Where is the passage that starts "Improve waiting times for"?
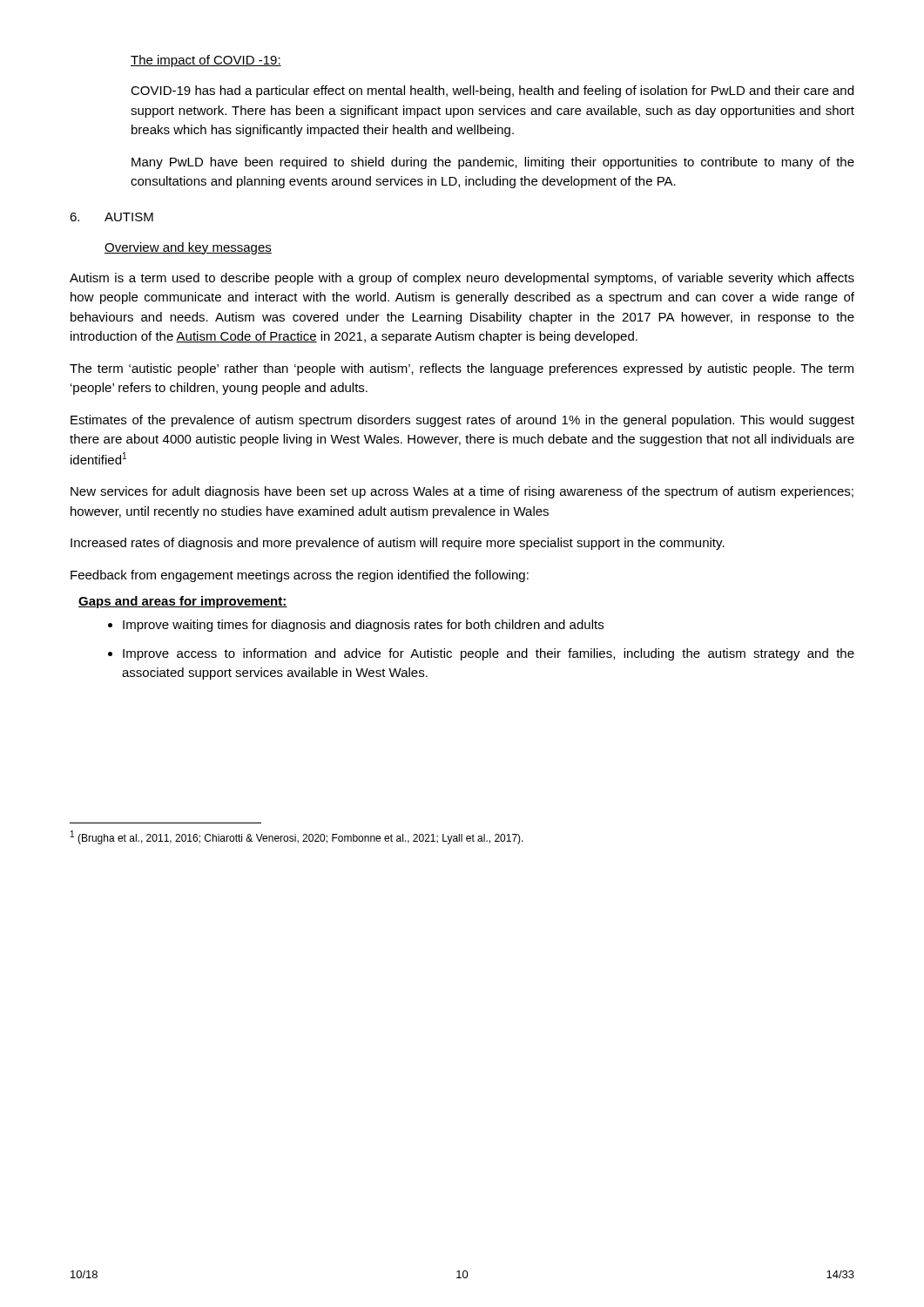This screenshot has height=1307, width=924. click(x=363, y=624)
